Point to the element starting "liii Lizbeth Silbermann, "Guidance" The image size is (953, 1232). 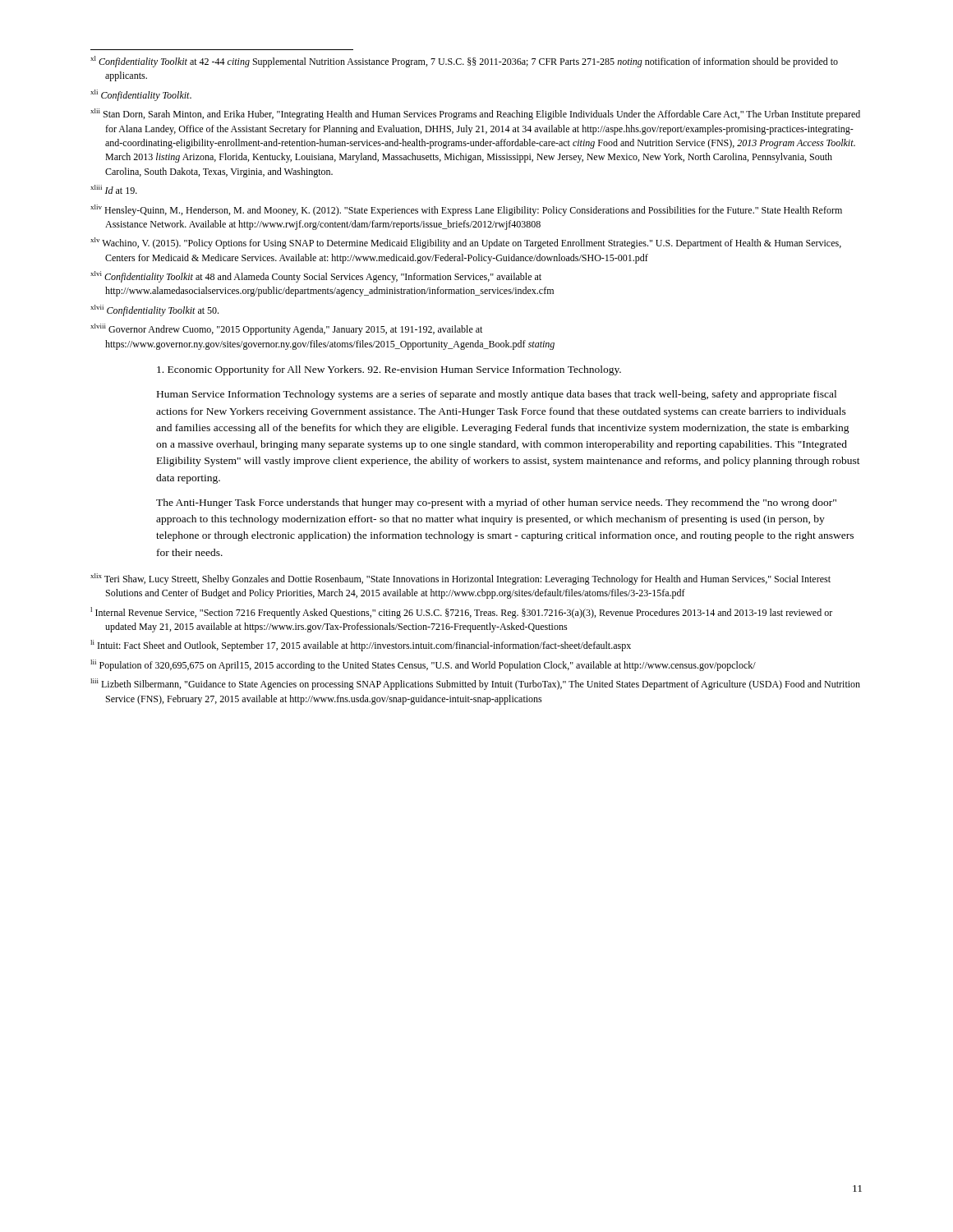click(x=476, y=691)
